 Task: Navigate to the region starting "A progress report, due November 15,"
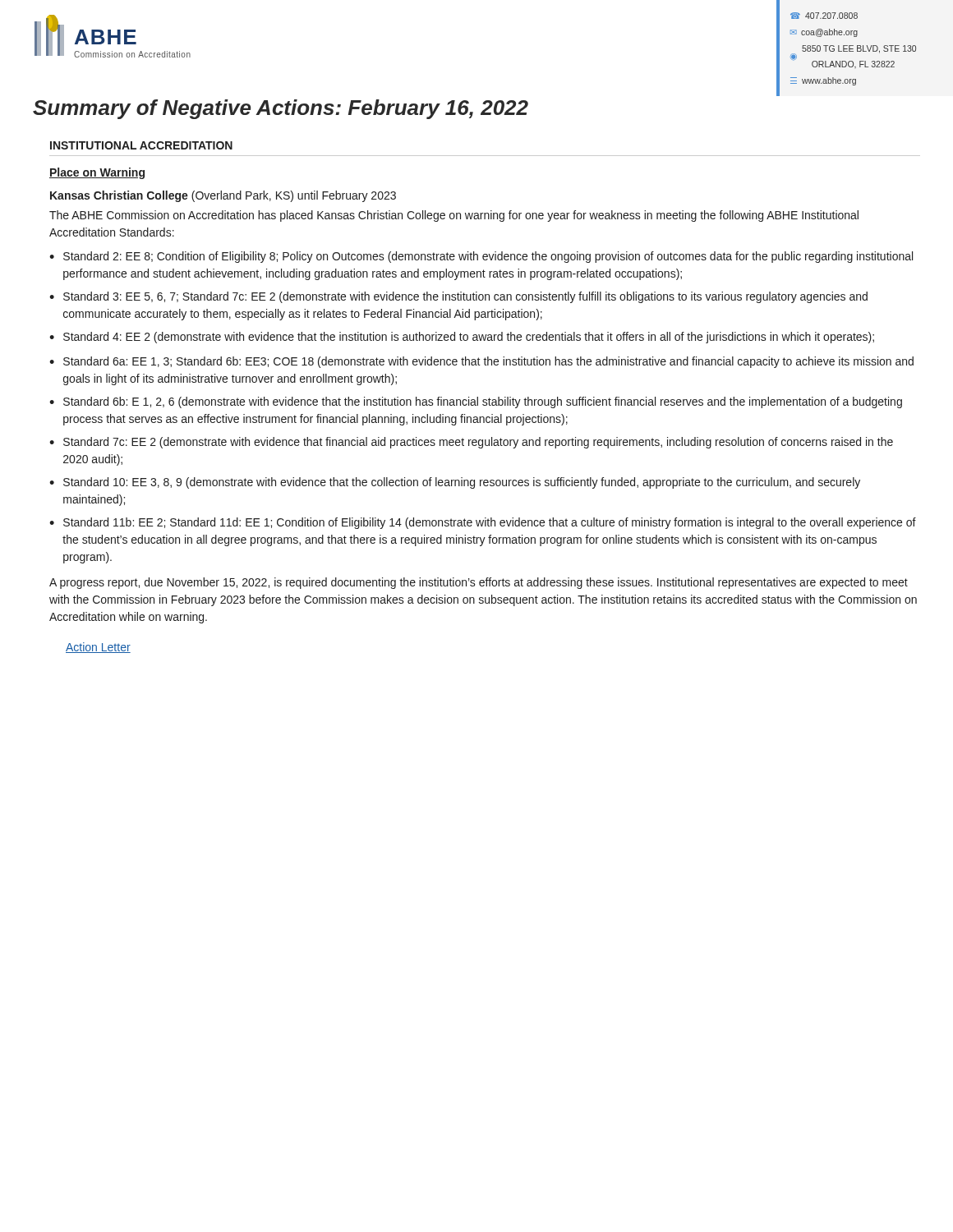pos(483,600)
